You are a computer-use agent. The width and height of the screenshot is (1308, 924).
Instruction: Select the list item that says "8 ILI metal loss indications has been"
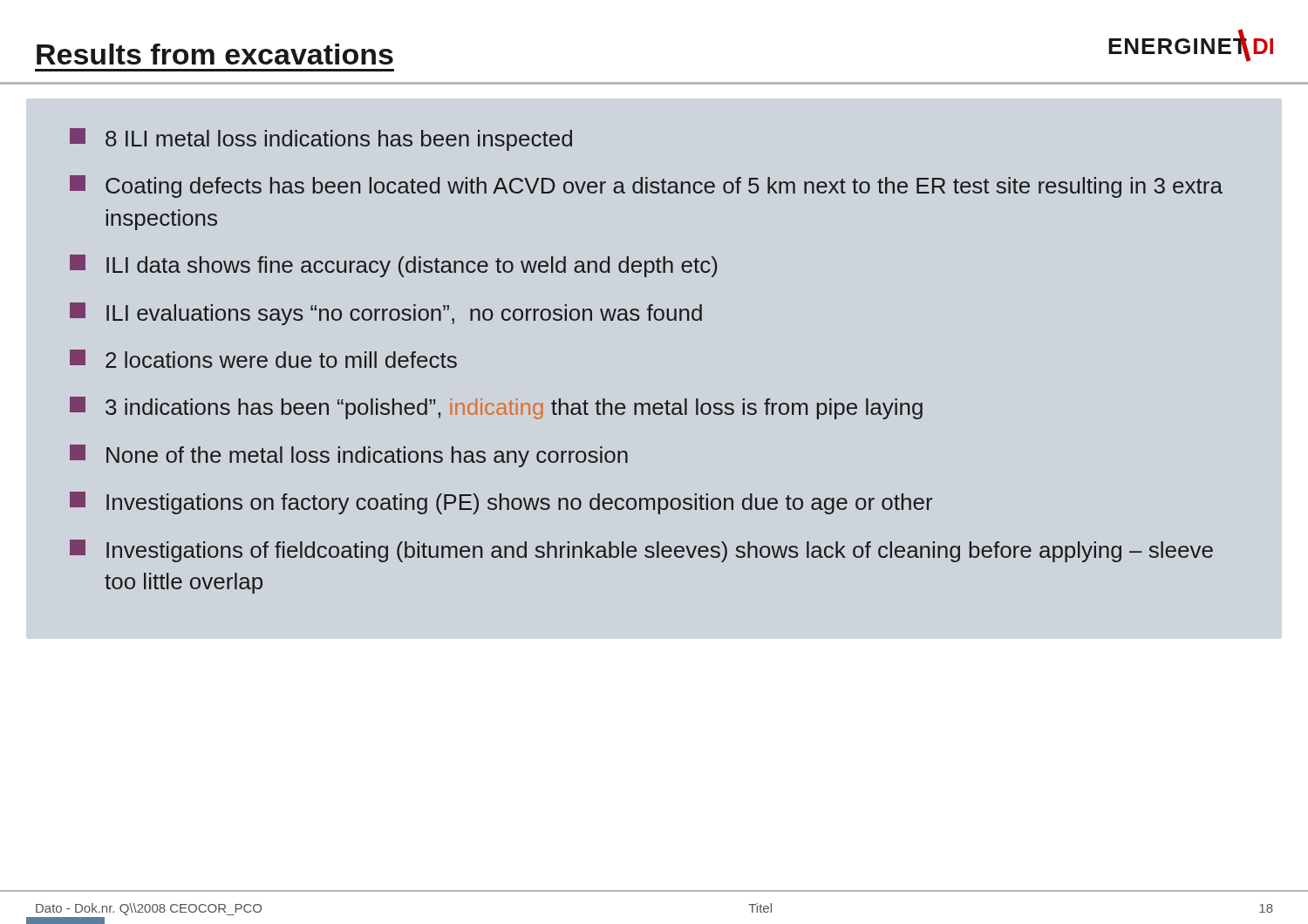pos(321,139)
